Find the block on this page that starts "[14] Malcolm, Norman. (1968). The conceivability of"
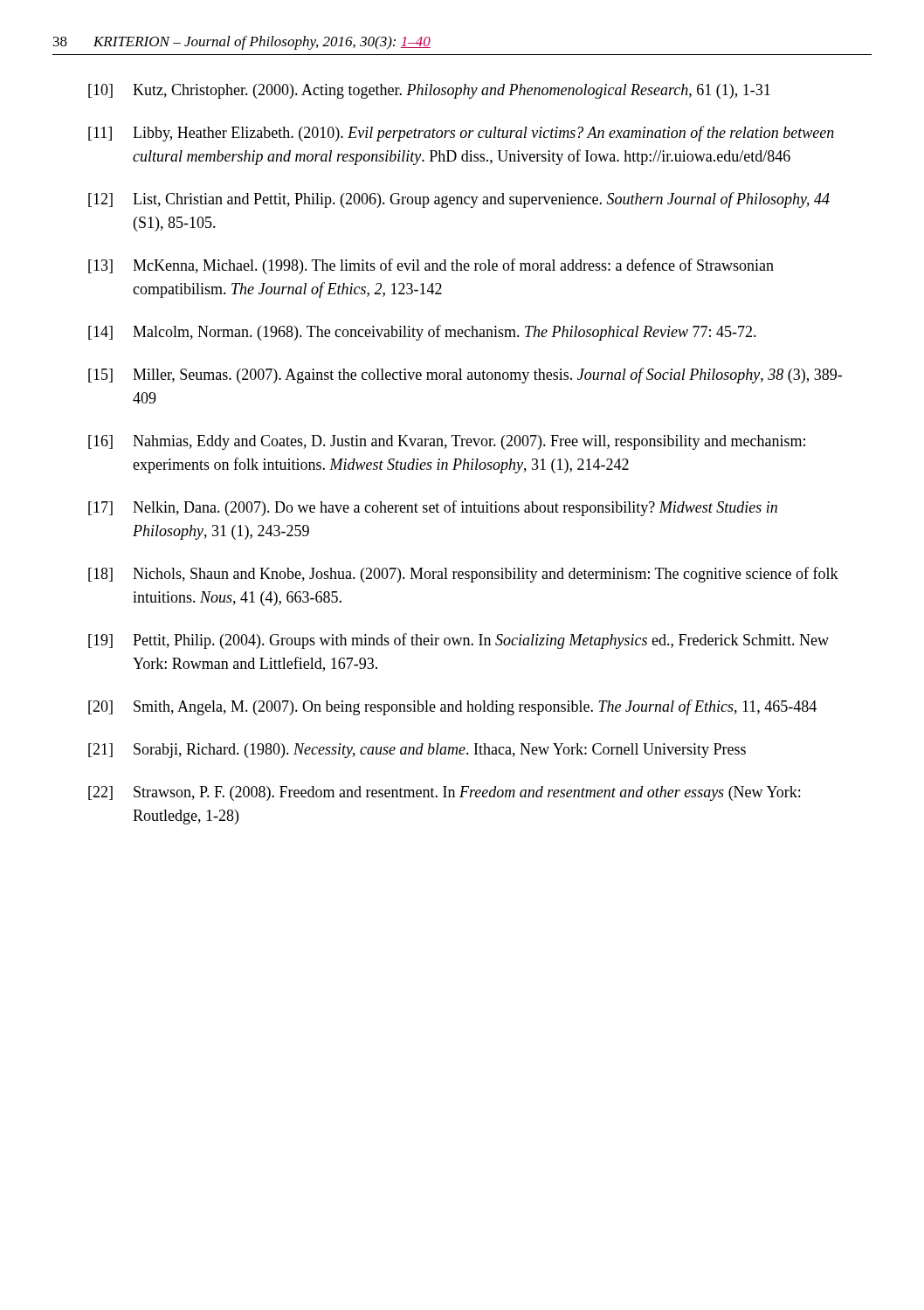The width and height of the screenshot is (924, 1310). tap(471, 332)
